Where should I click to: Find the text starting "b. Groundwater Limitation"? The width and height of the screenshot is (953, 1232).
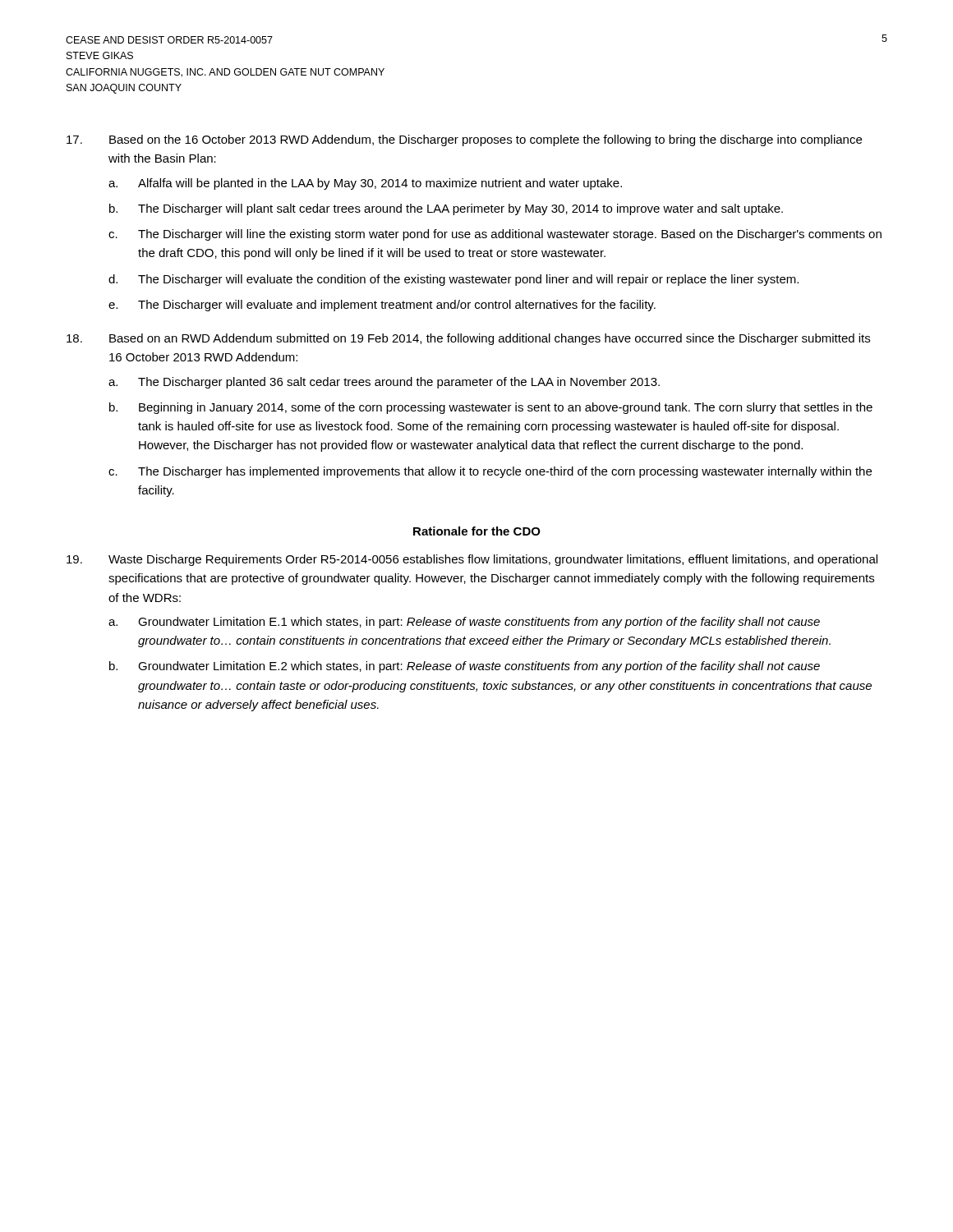[498, 685]
